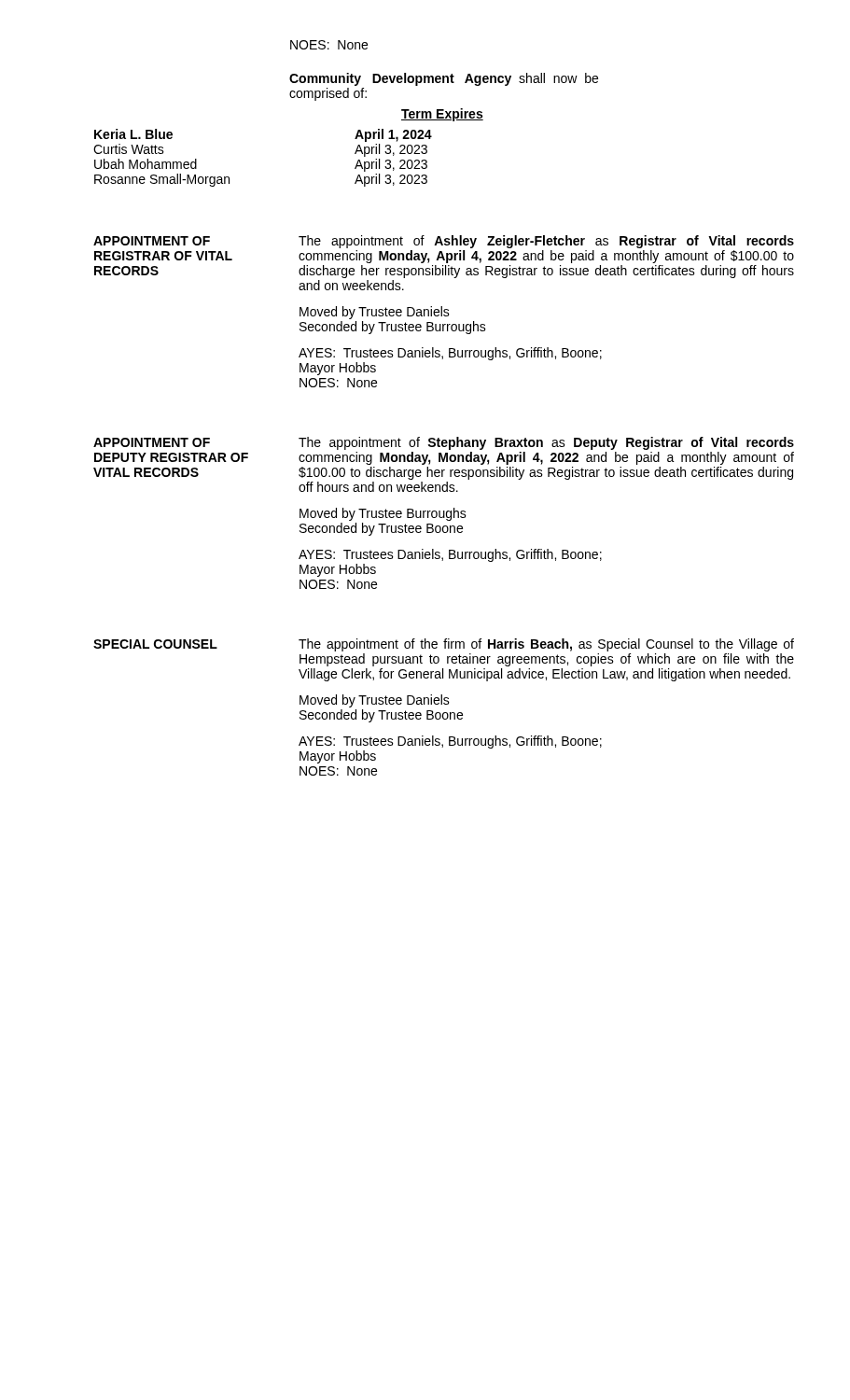Find the section header on this page that starts "APPOINTMENT OFDEPUTY REGISTRAR"

(x=171, y=457)
